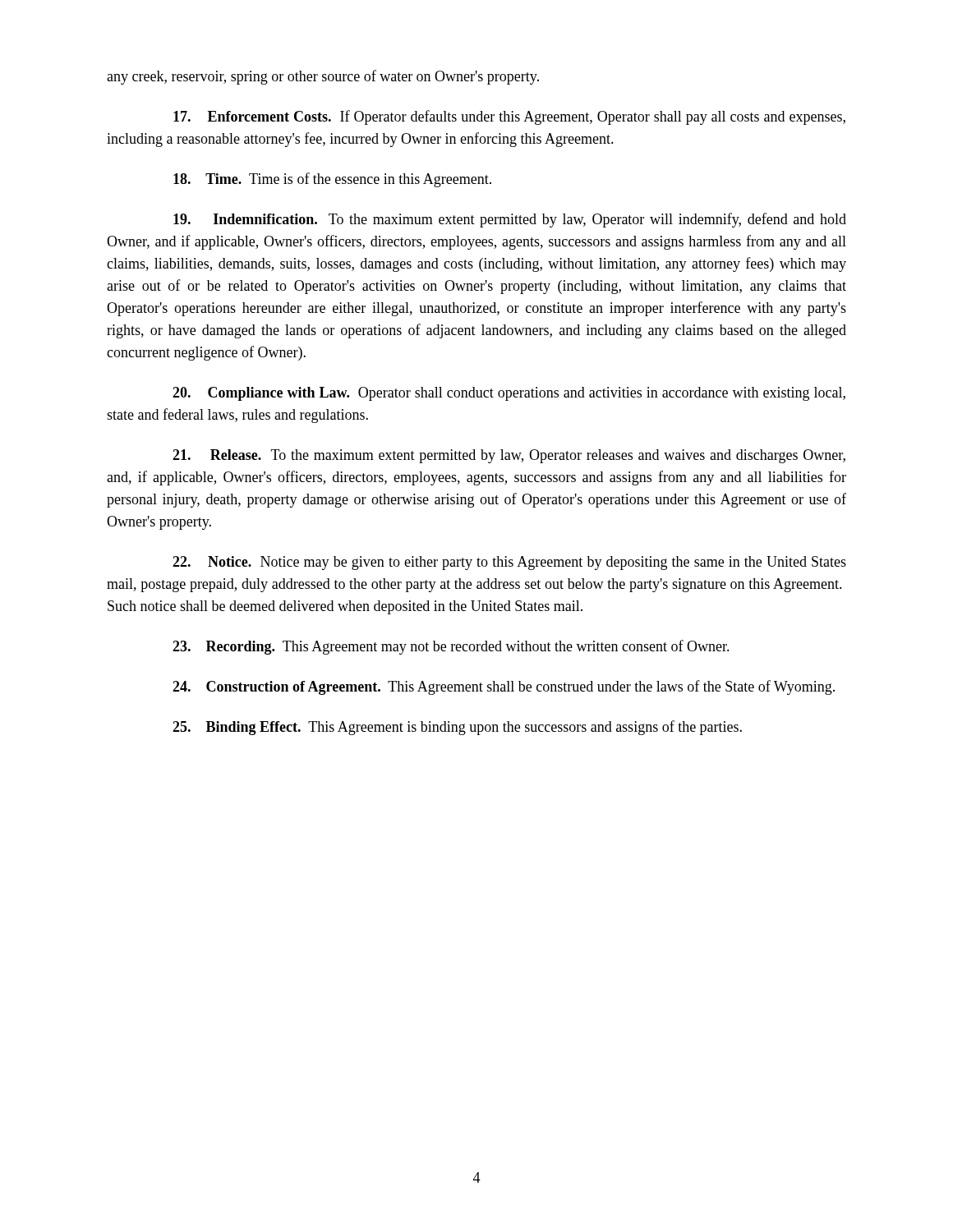The width and height of the screenshot is (953, 1232).
Task: Find the block on this page that starts "Notice. Notice may"
Action: point(476,584)
